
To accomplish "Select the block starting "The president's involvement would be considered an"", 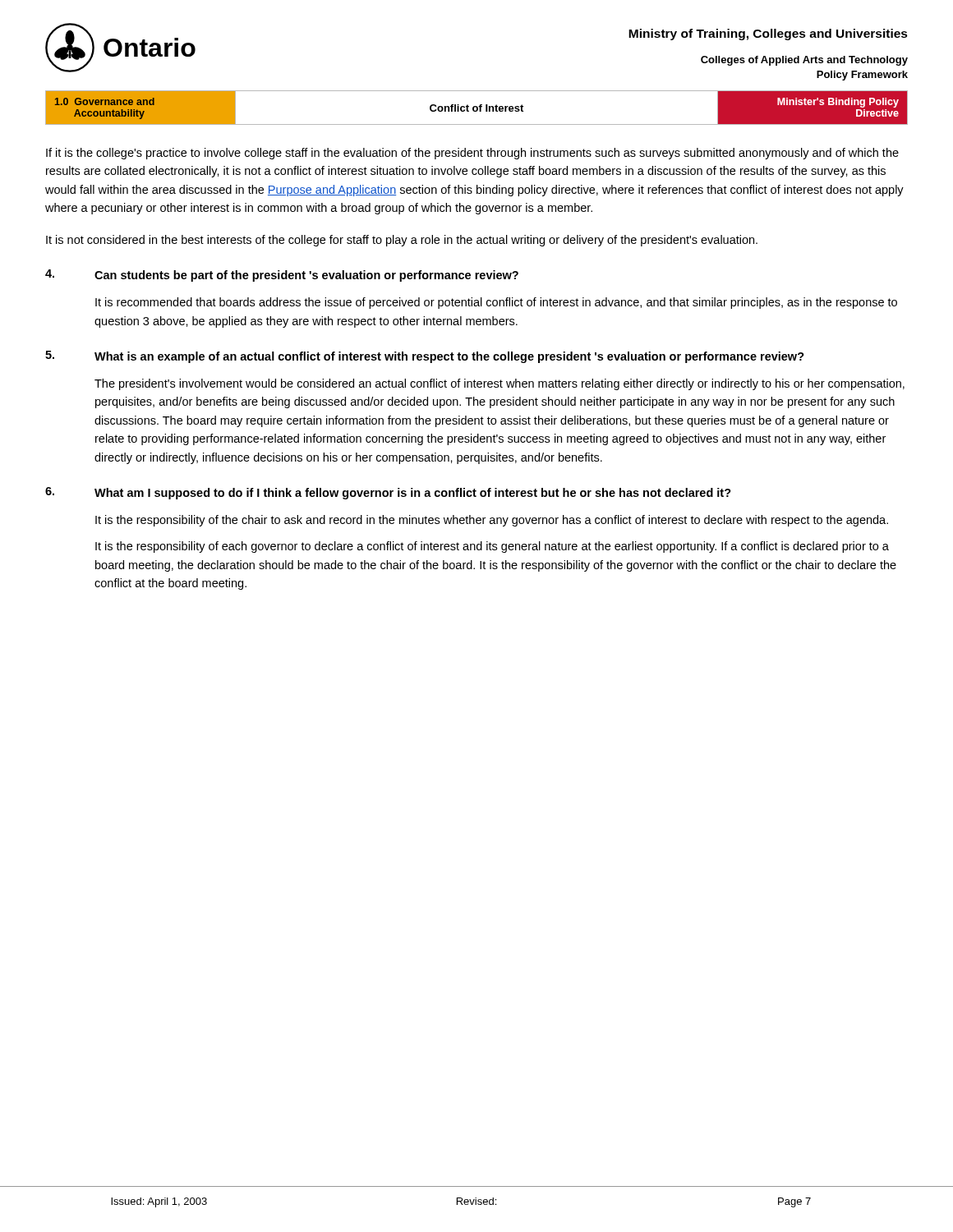I will pyautogui.click(x=500, y=420).
